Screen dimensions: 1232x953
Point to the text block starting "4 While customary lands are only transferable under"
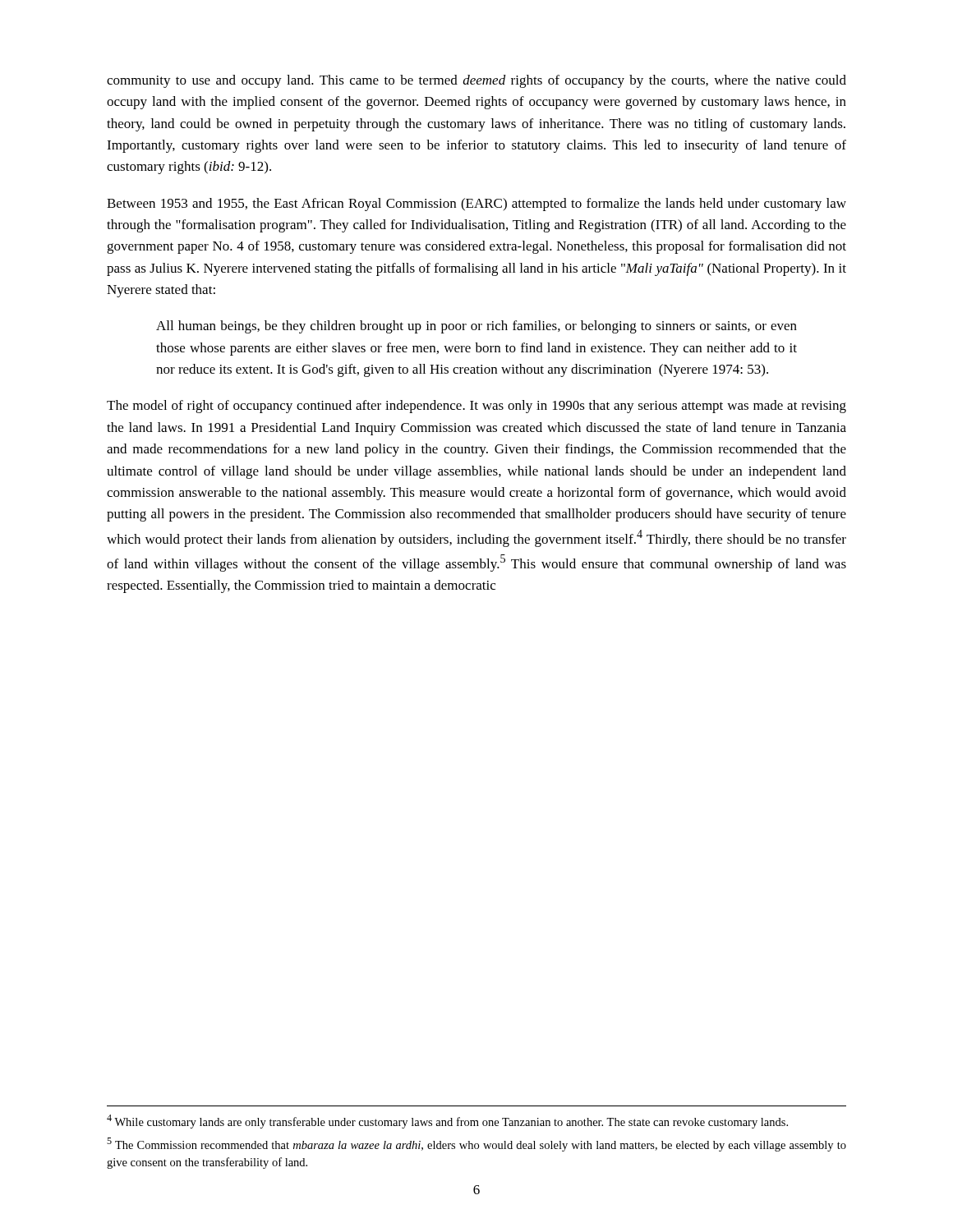[x=448, y=1121]
